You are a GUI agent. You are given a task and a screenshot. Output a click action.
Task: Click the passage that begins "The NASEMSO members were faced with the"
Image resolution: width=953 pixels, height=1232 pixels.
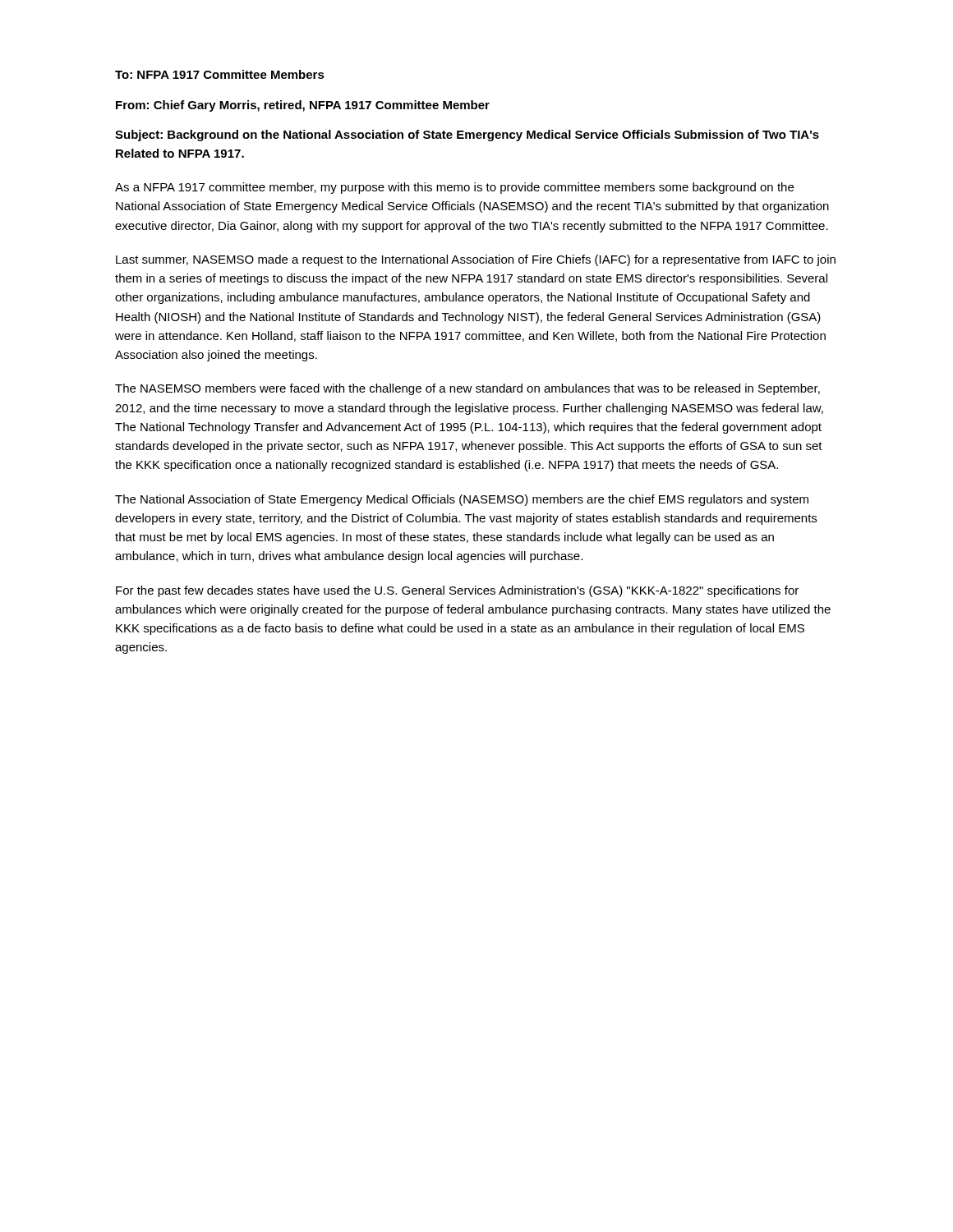476,427
